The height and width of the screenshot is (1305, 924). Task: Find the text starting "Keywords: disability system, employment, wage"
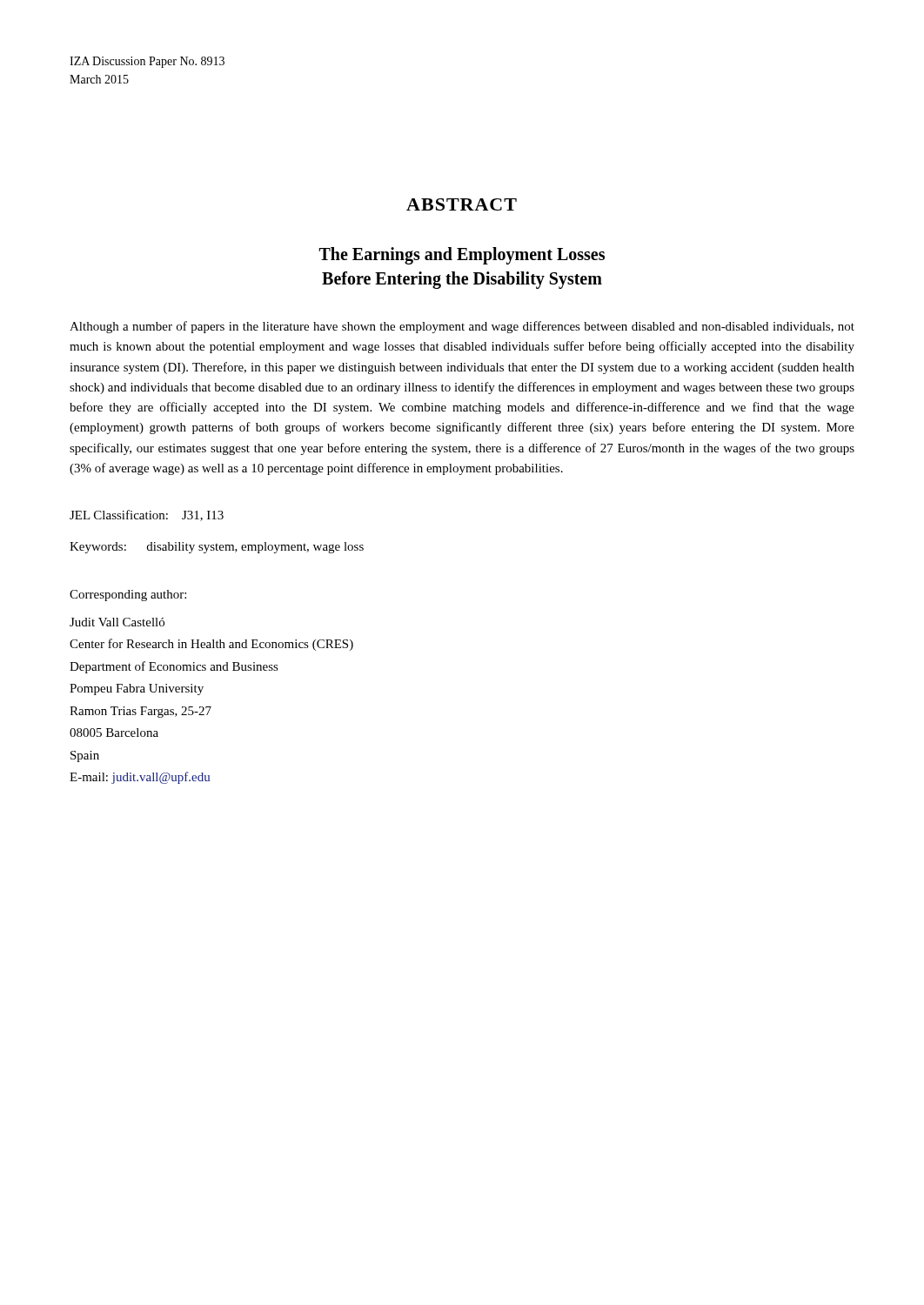(x=217, y=546)
